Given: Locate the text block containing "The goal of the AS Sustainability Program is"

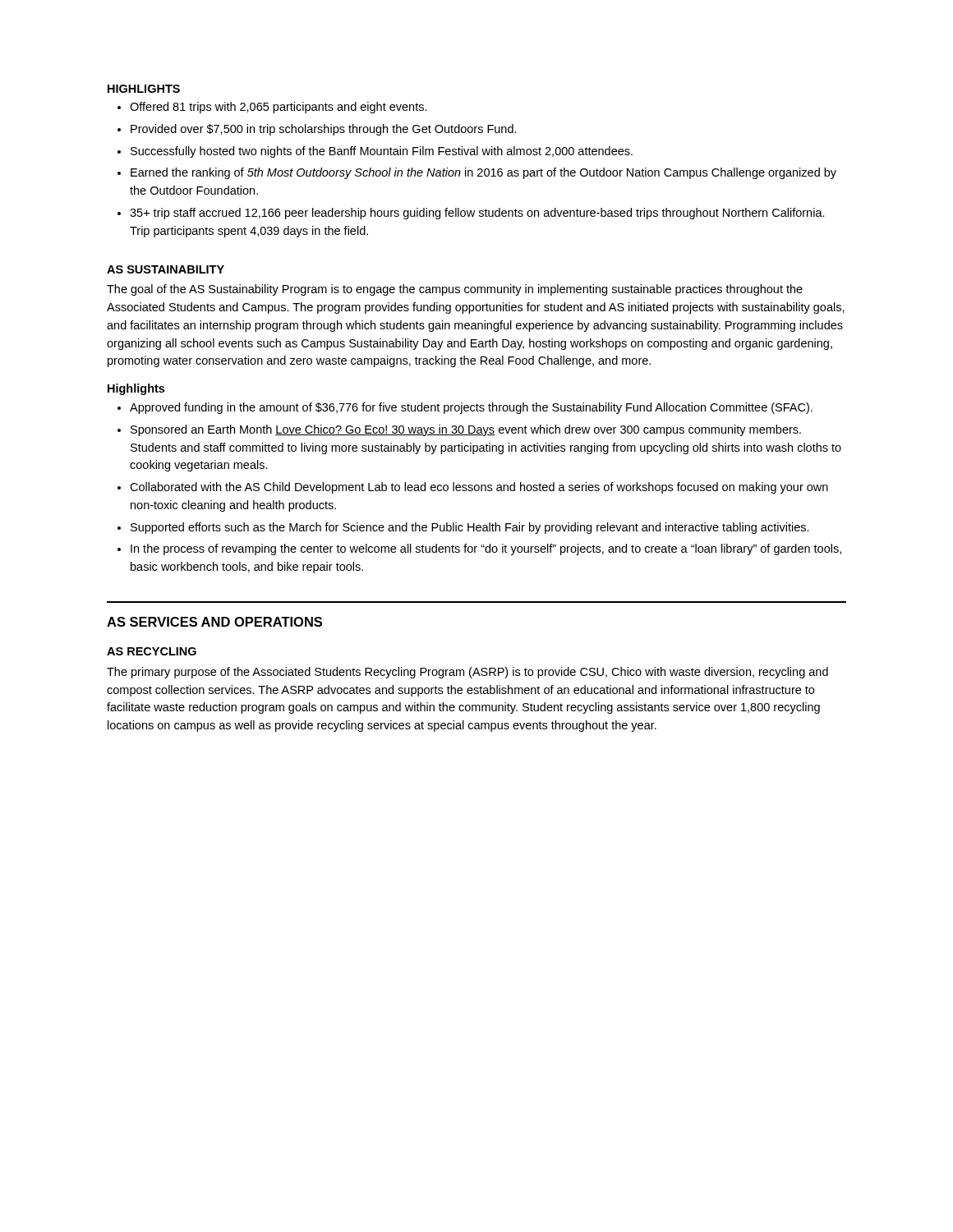Looking at the screenshot, I should 476,325.
